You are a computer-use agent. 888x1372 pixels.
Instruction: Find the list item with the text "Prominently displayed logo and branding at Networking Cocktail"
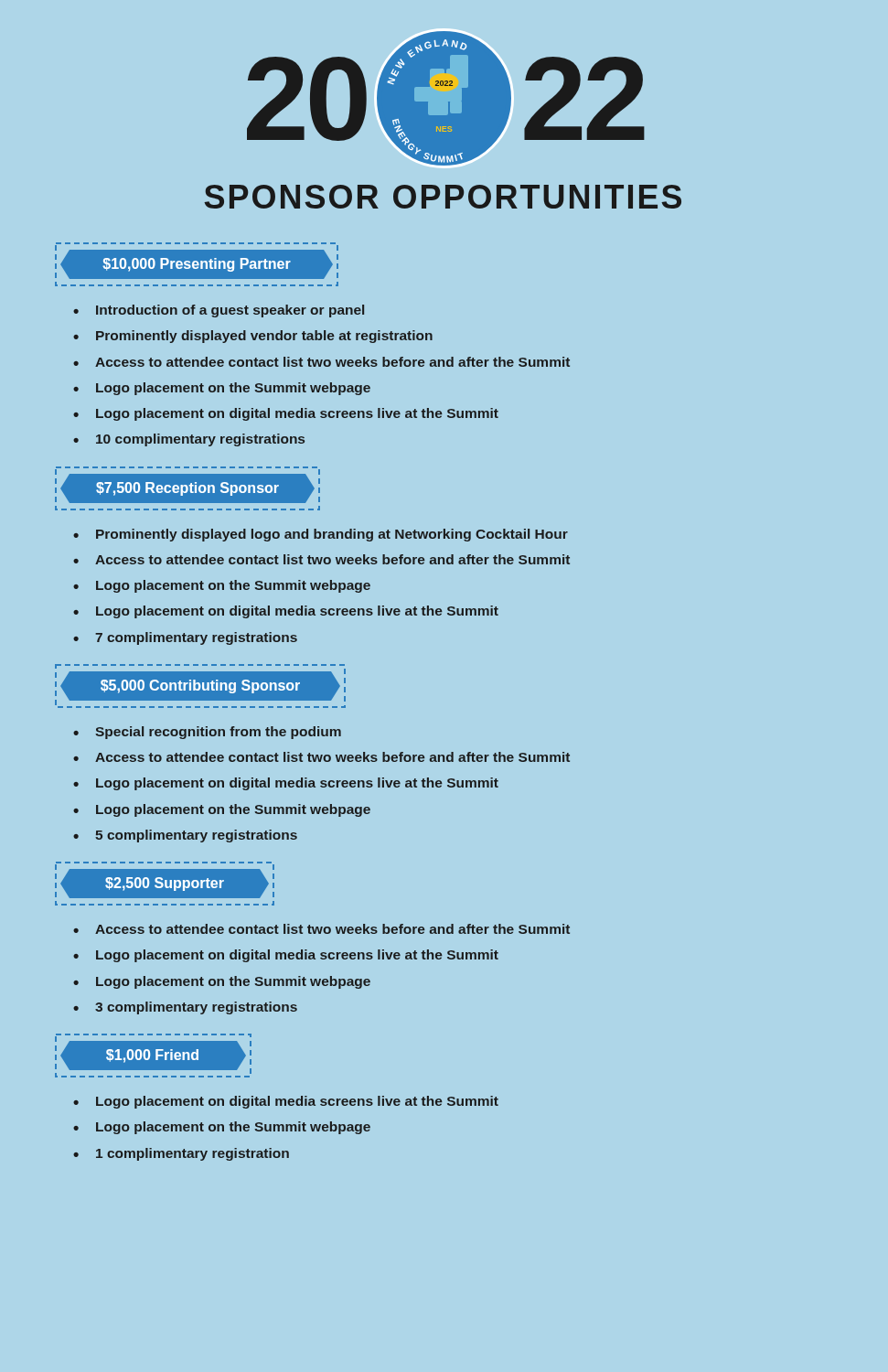331,533
